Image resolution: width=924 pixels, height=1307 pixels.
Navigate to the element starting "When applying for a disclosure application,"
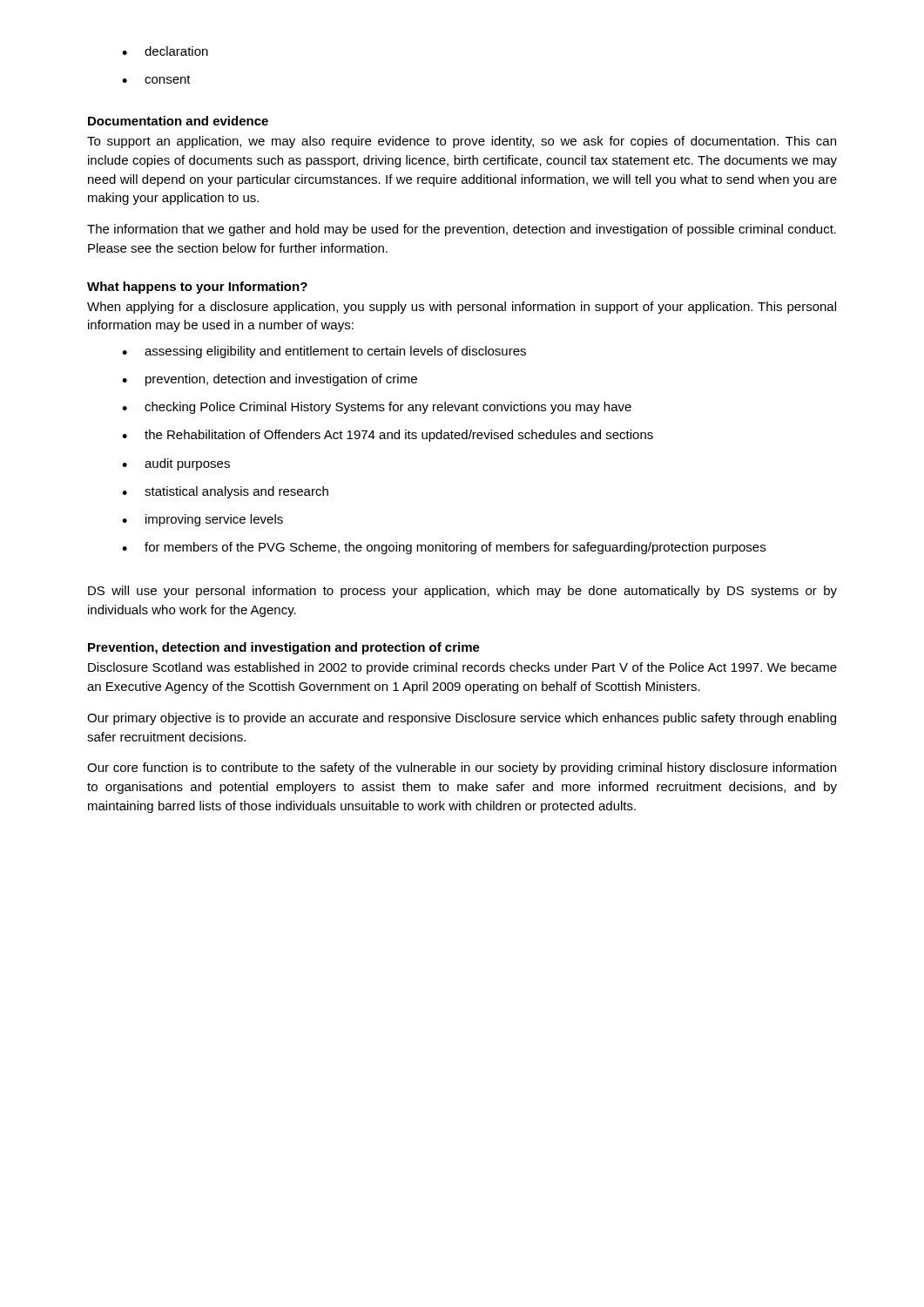pos(462,316)
